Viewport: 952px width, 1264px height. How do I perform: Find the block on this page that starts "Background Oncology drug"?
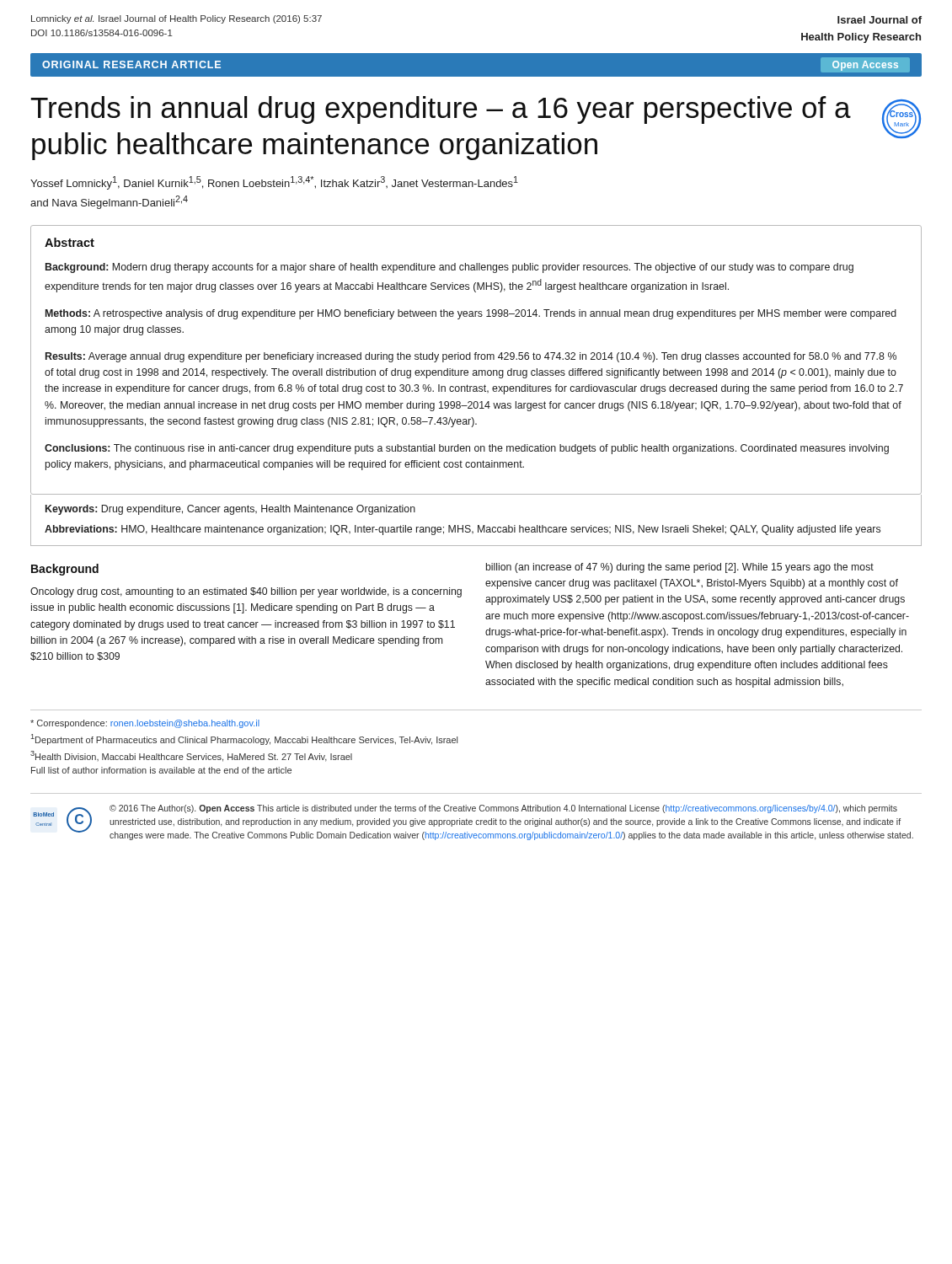tap(249, 612)
